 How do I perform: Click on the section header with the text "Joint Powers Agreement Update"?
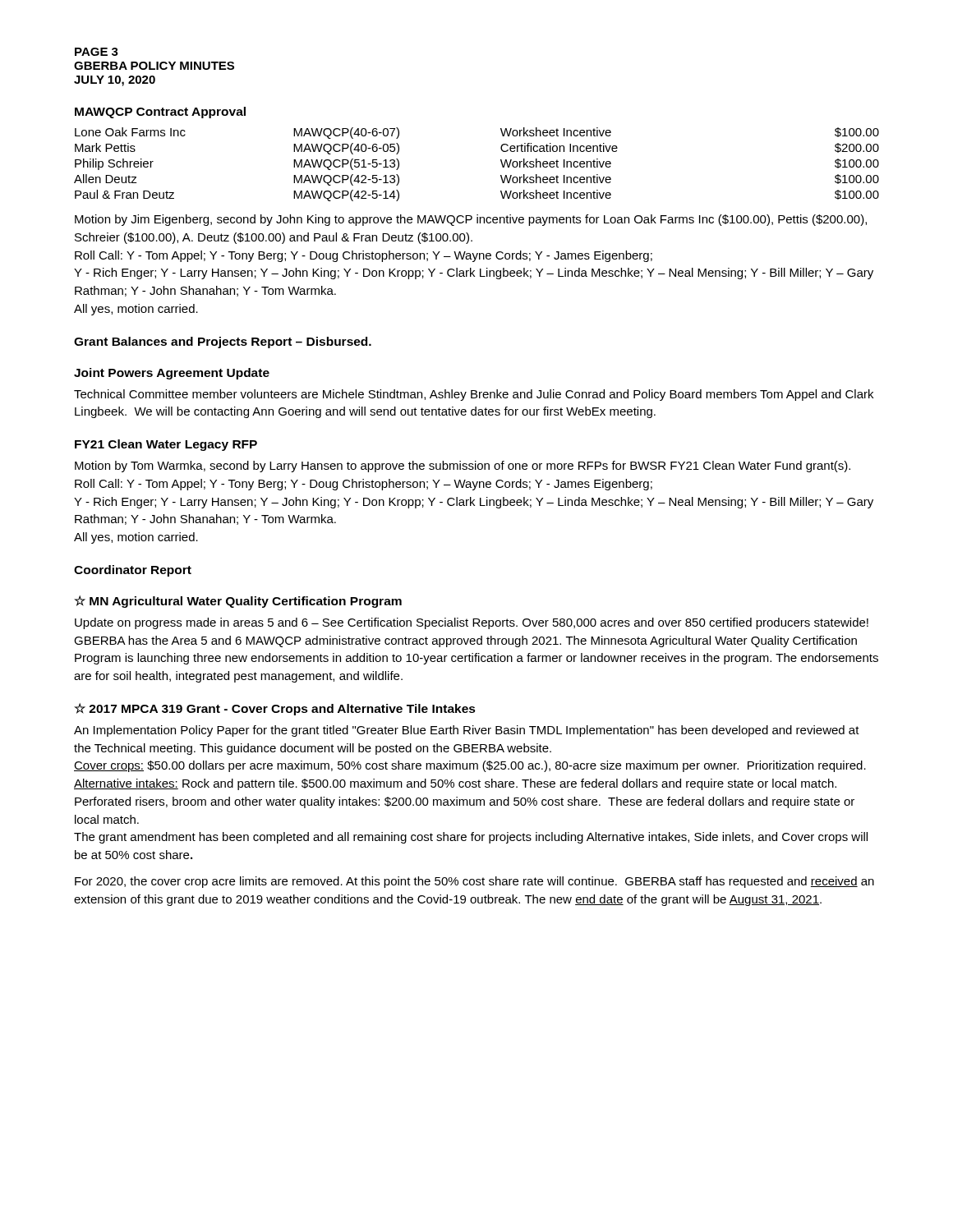172,372
